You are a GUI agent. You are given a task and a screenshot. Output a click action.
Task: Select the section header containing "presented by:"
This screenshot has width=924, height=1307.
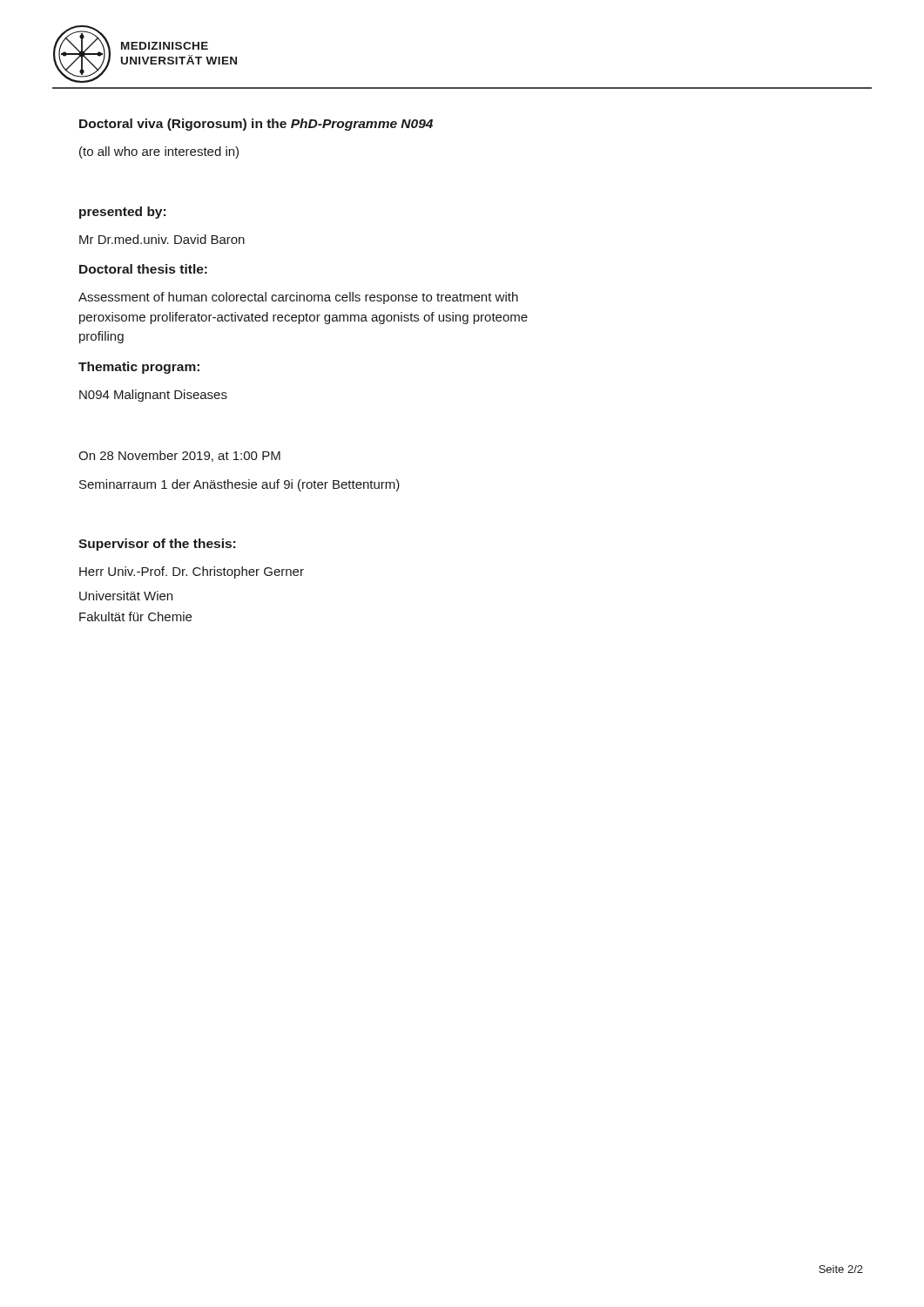coord(123,211)
